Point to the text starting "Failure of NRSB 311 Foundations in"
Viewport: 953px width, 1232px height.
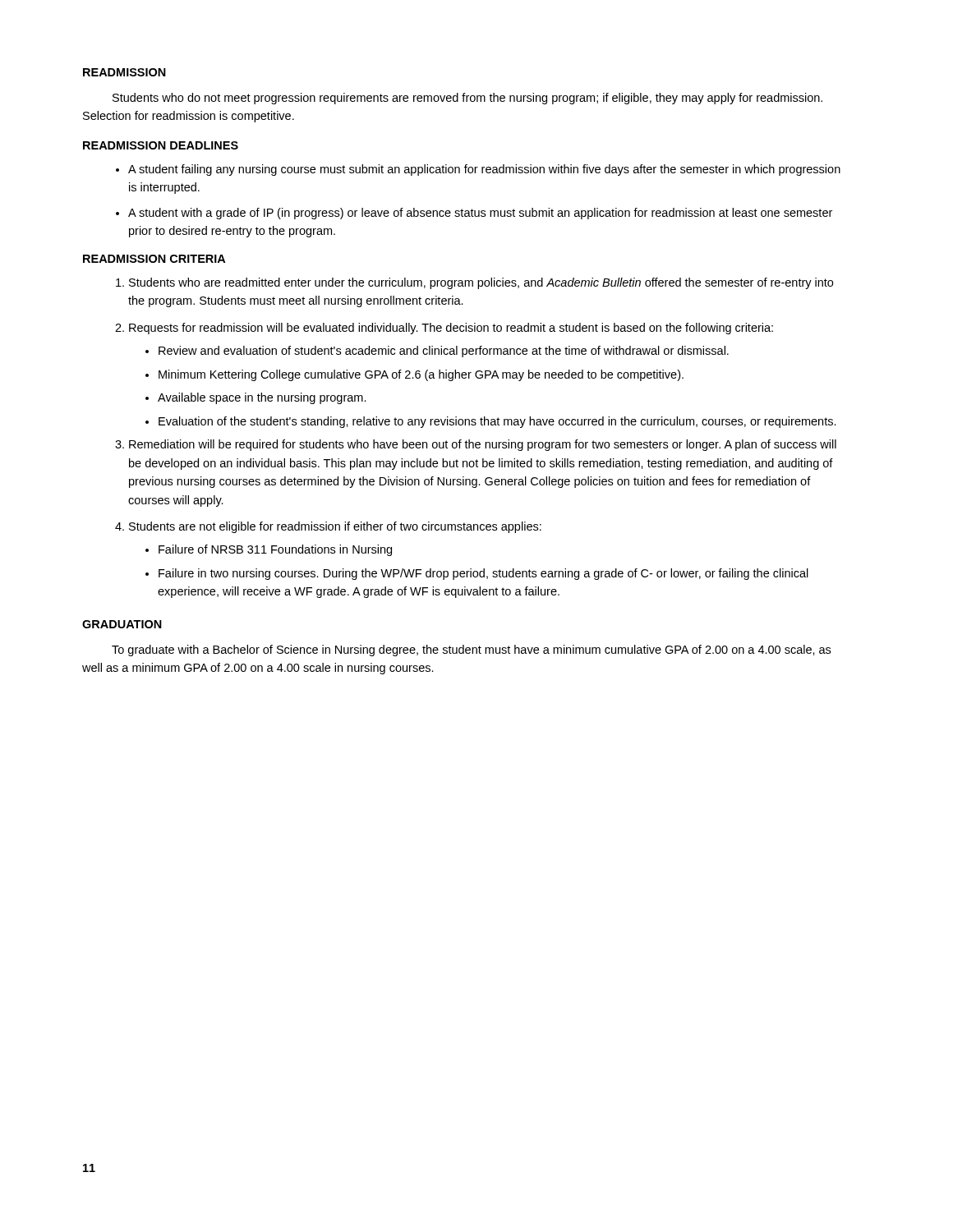[275, 550]
